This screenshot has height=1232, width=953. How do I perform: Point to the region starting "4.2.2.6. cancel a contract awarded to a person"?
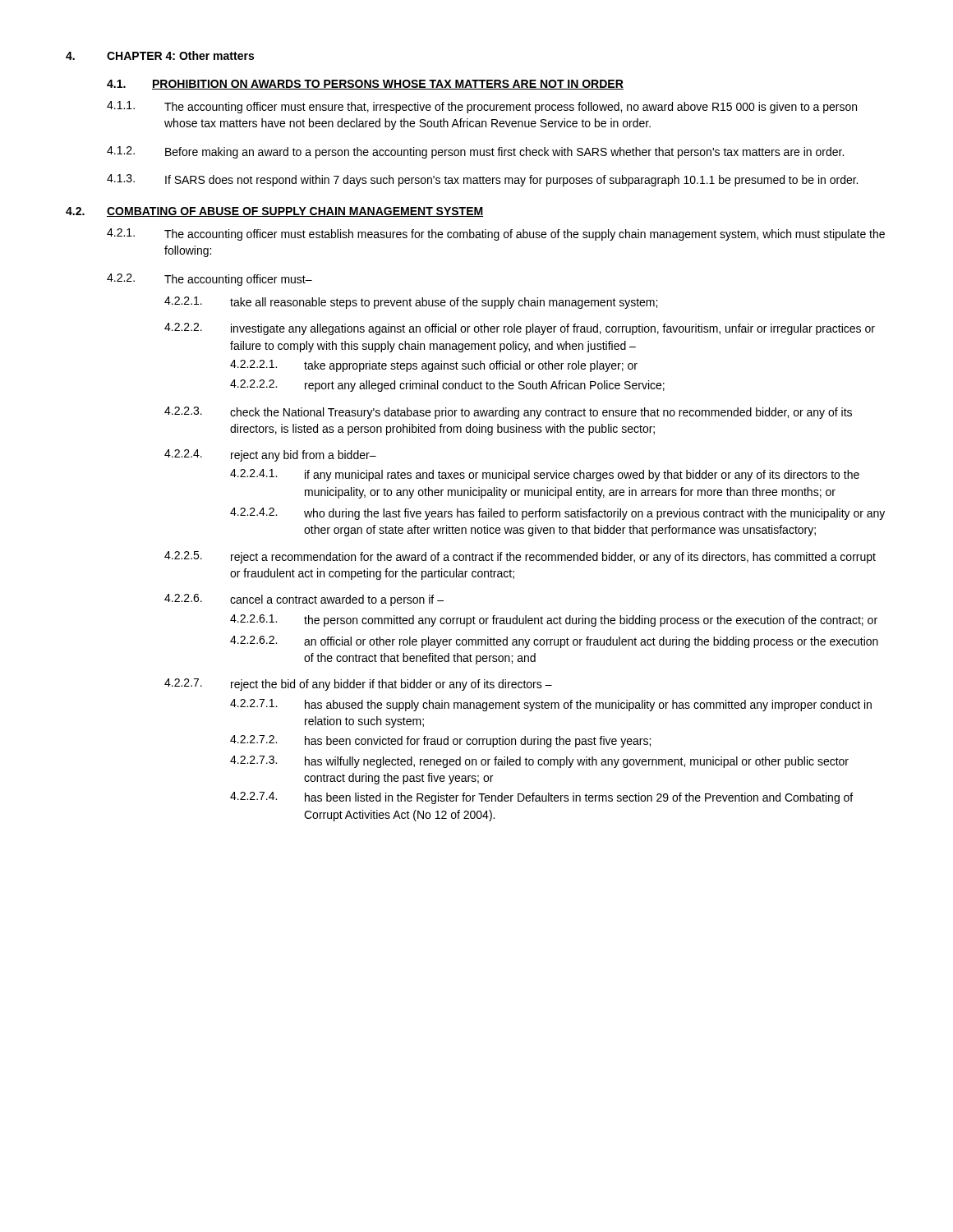pos(304,600)
